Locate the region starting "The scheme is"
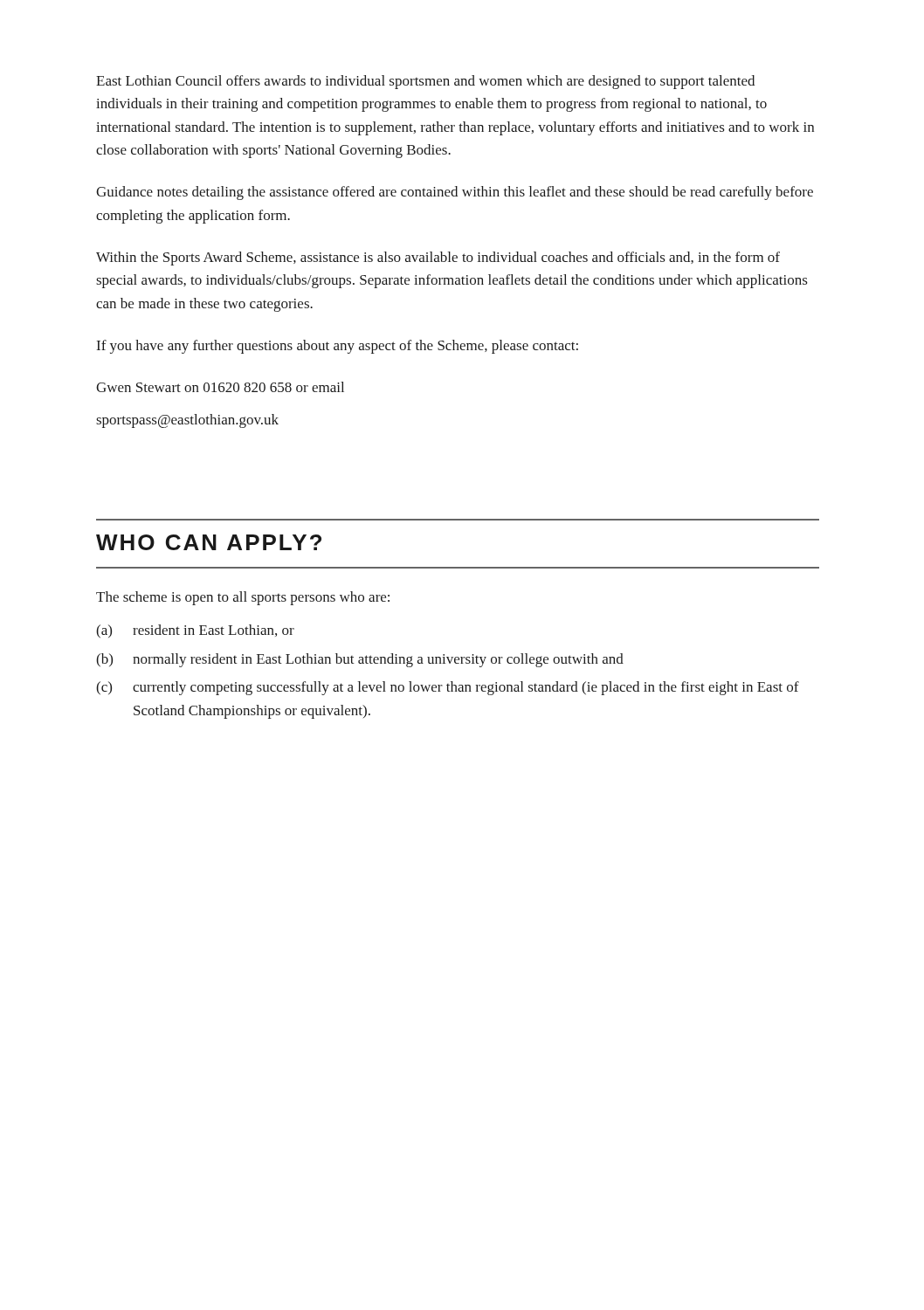The width and height of the screenshot is (924, 1310). tap(243, 597)
